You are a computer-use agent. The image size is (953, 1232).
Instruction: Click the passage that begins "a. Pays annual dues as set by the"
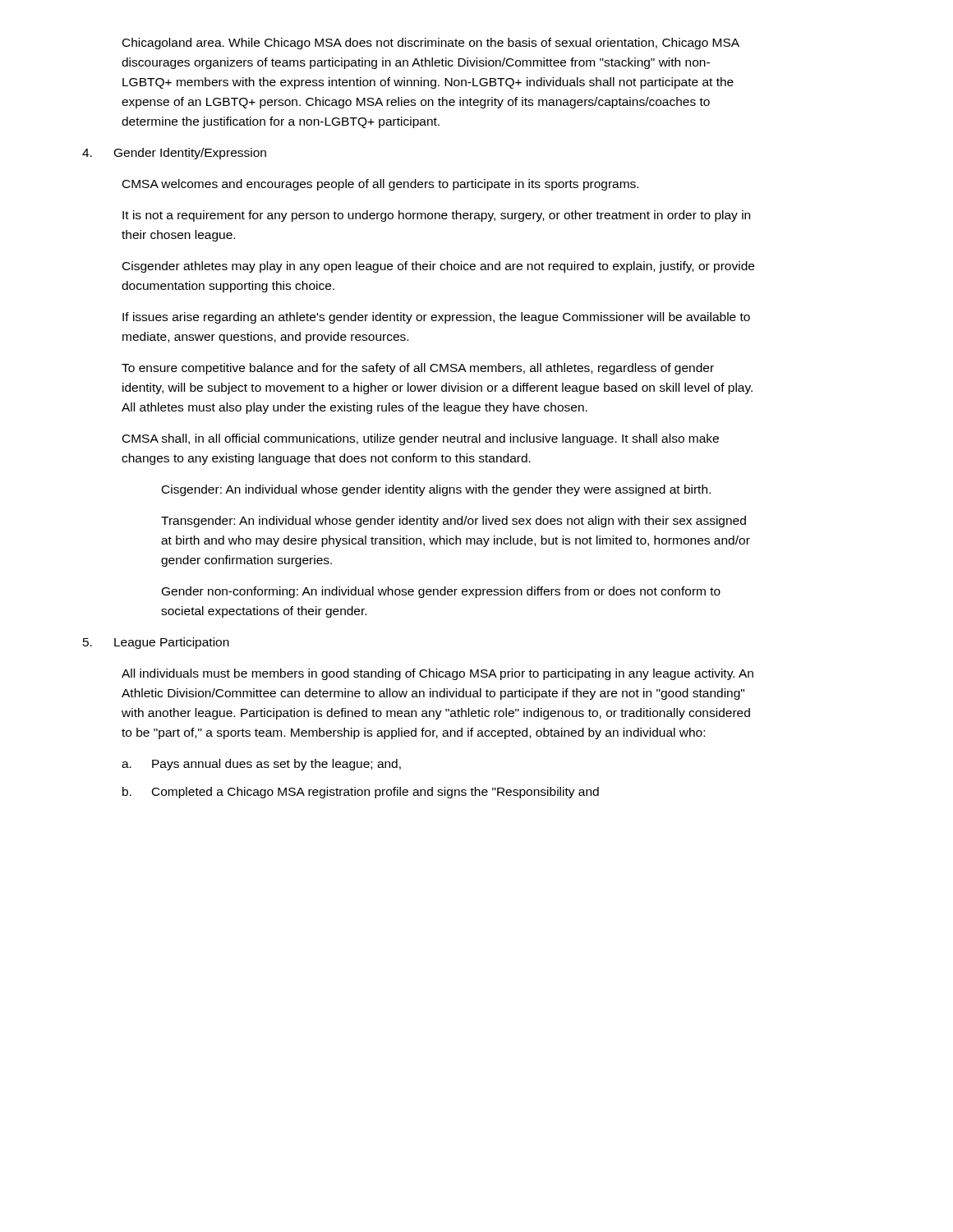[262, 764]
